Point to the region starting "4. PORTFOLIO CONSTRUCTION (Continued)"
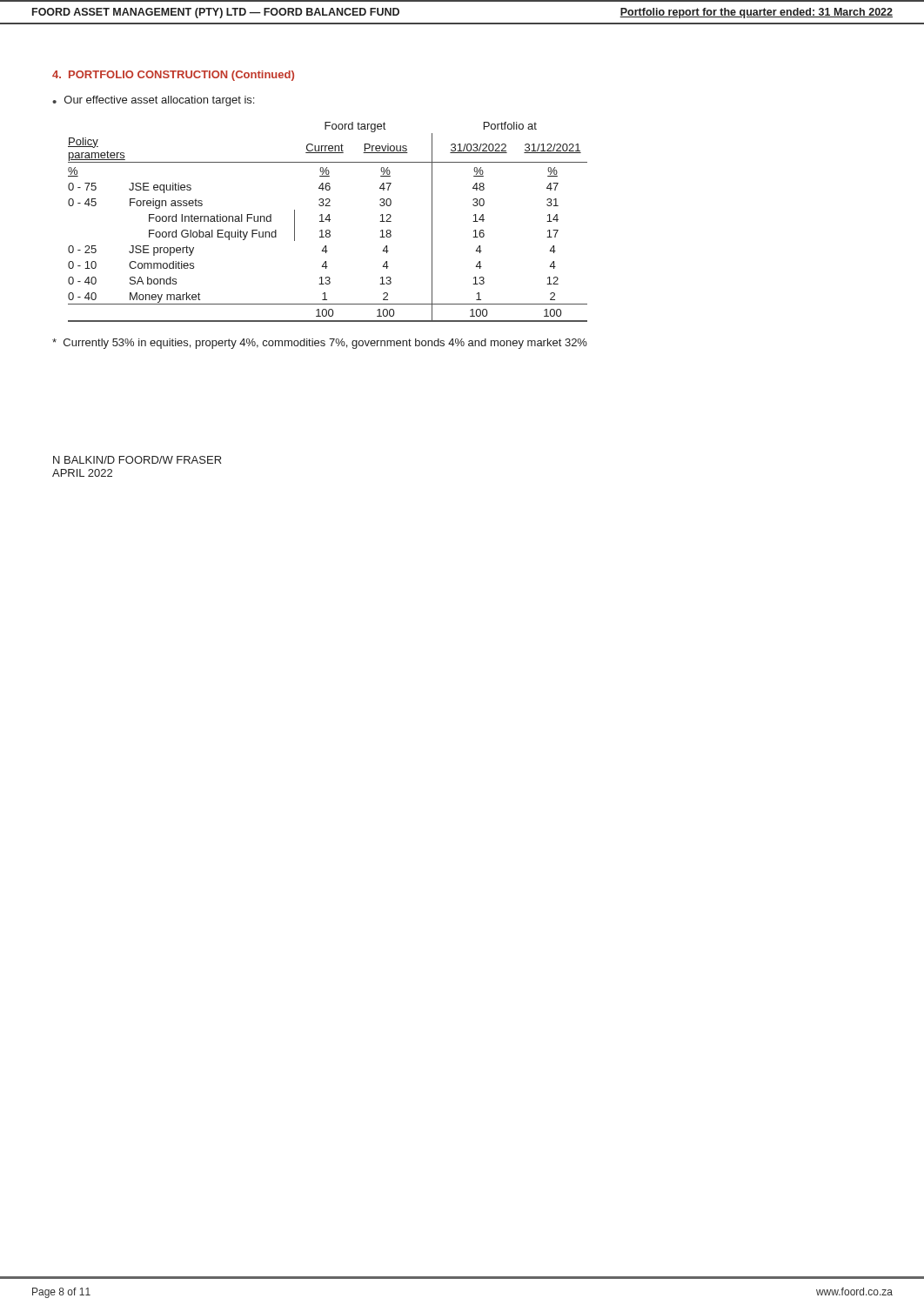The height and width of the screenshot is (1305, 924). coord(173,74)
